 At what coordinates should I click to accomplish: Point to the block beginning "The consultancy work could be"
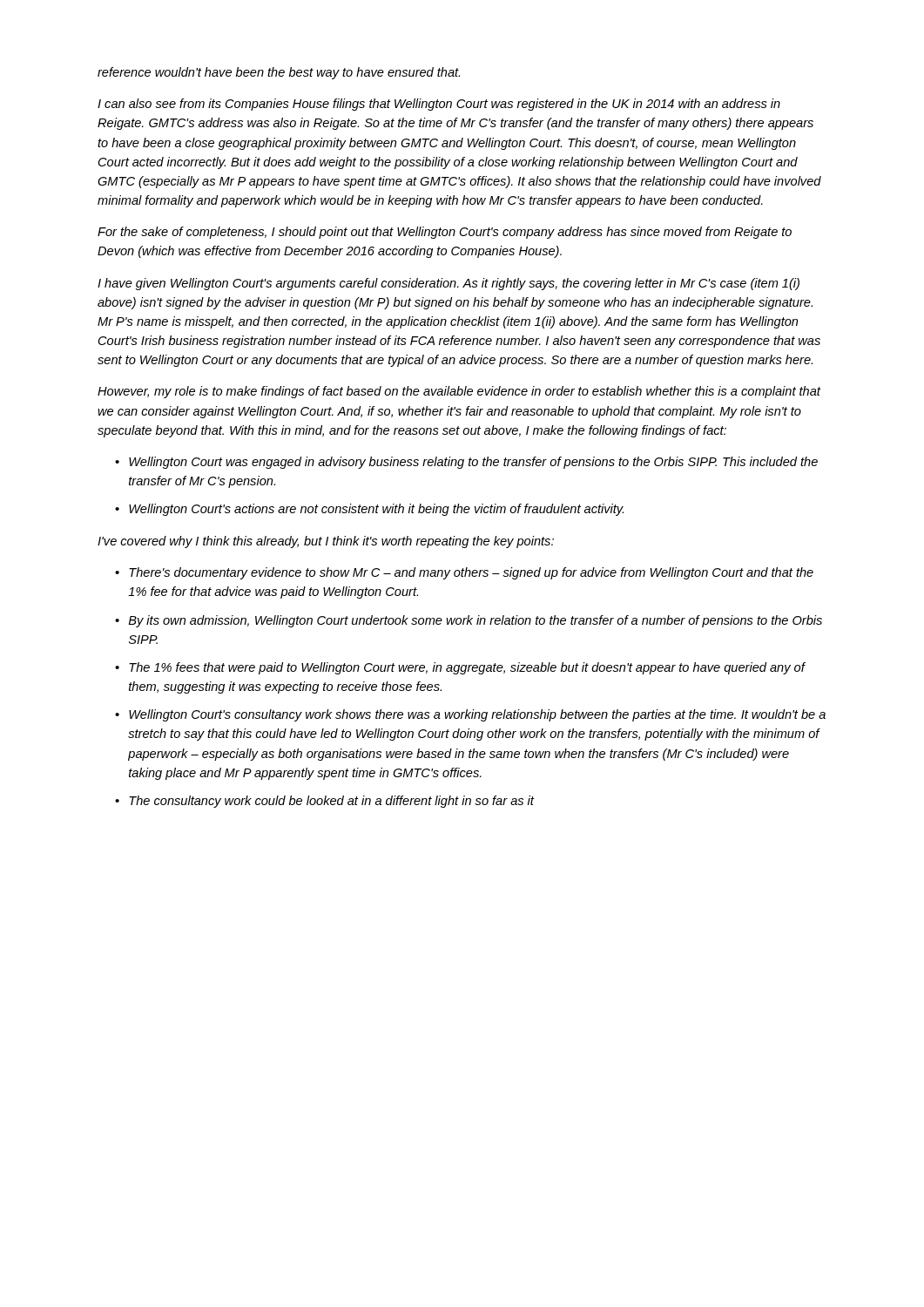331,801
